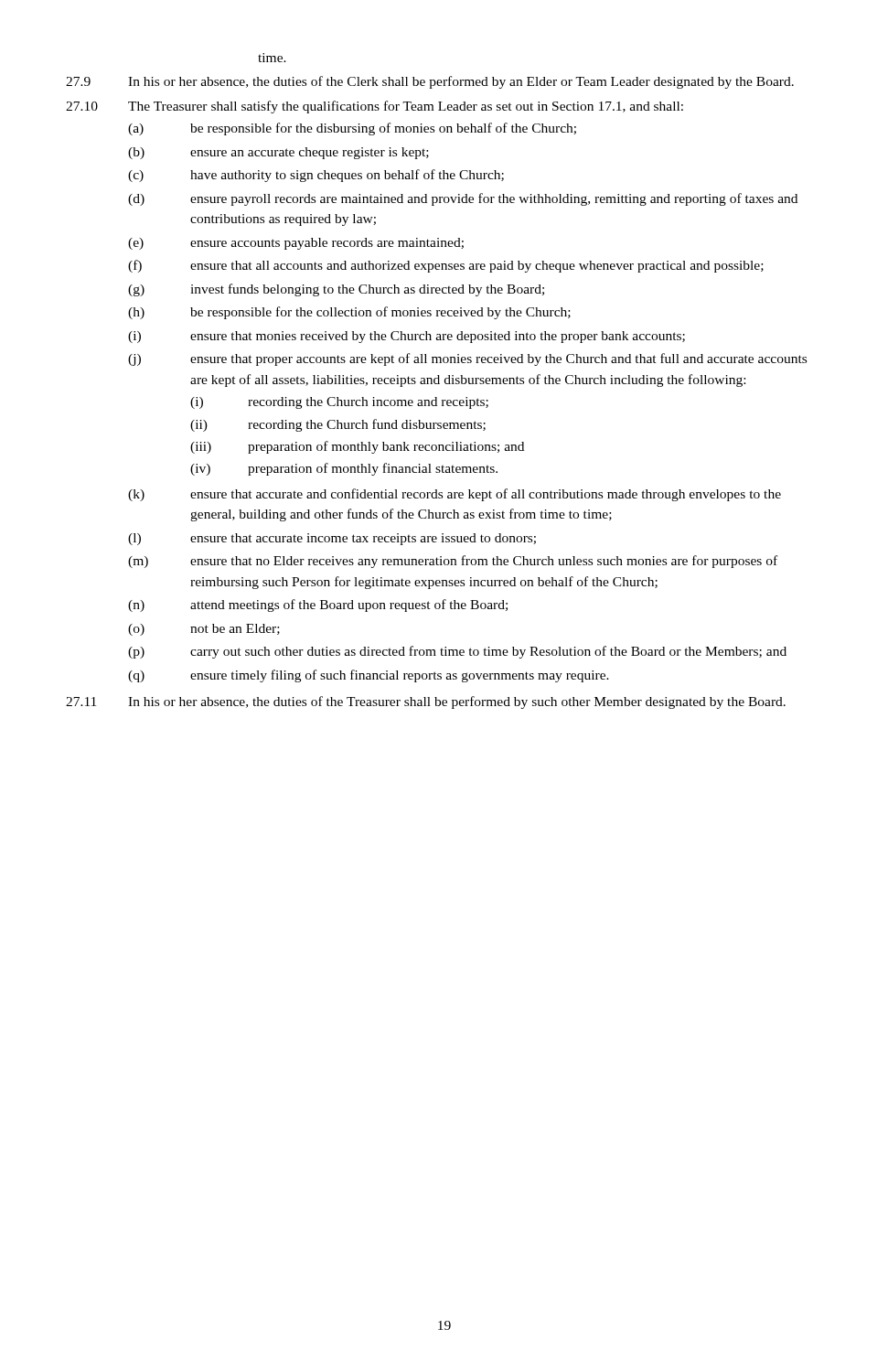Locate the block of text that opens with "(p) carry out"

(475, 652)
